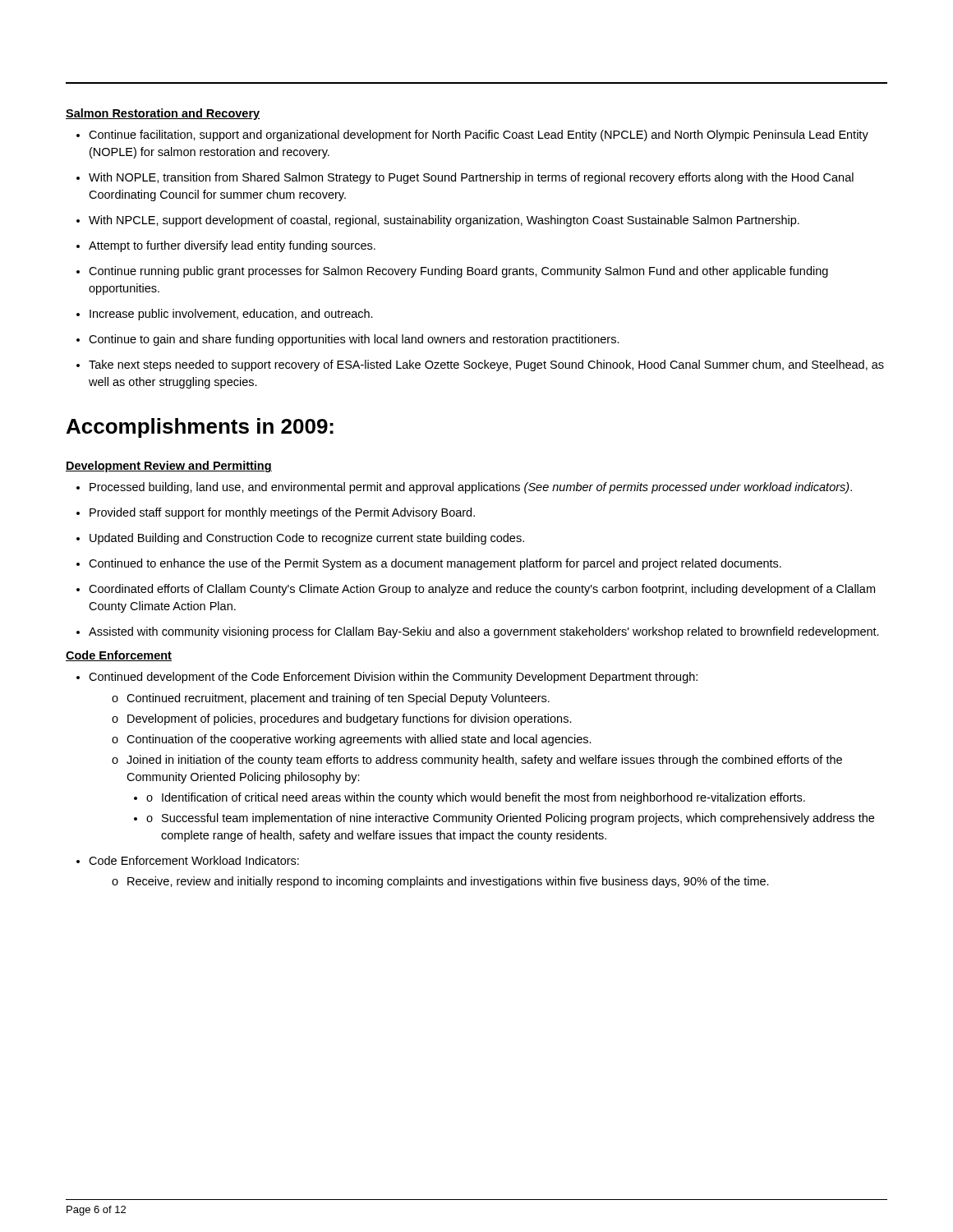Point to the block beginning "Continued development of"
This screenshot has height=1232, width=953.
pos(476,757)
